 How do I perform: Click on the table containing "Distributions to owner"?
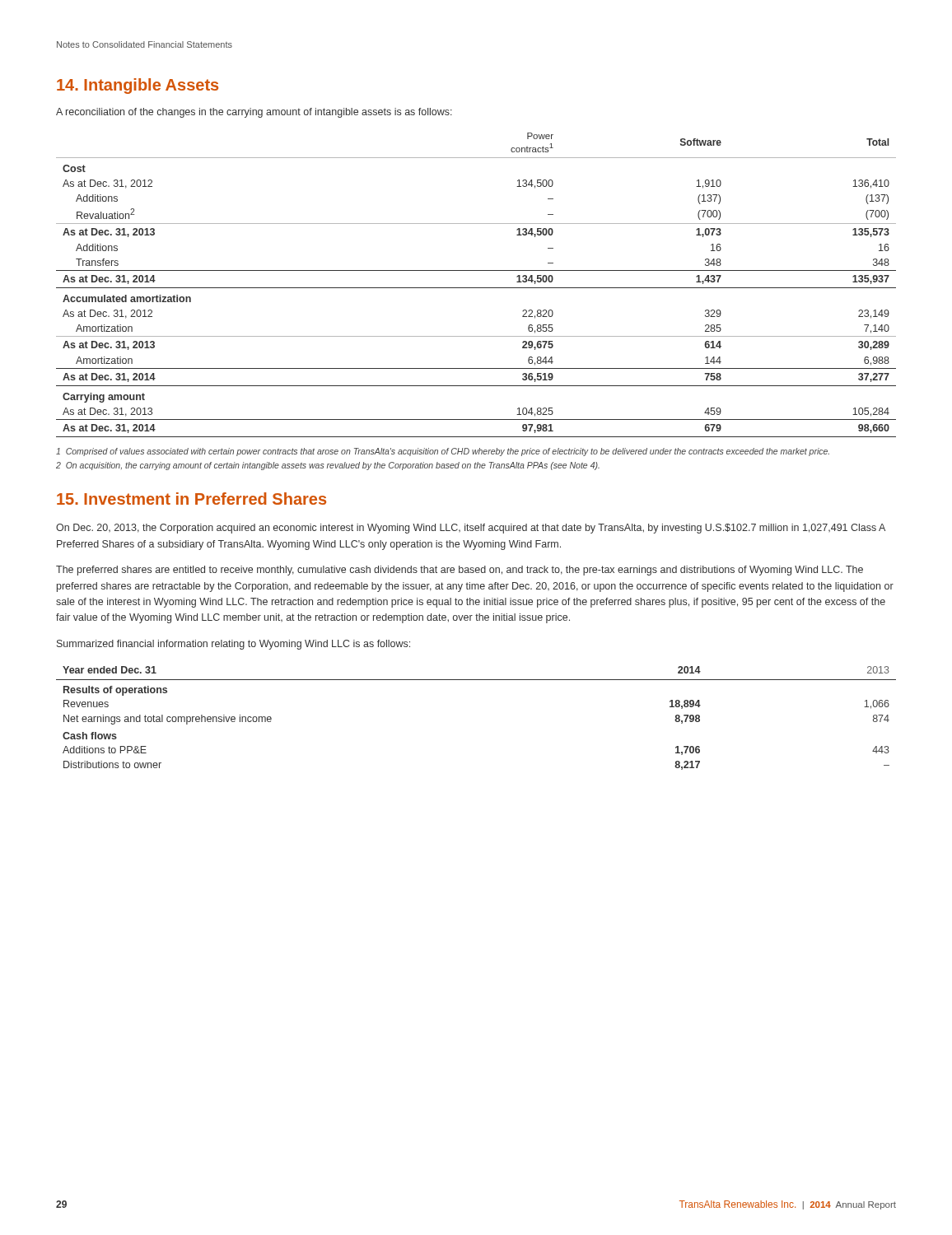(x=476, y=717)
